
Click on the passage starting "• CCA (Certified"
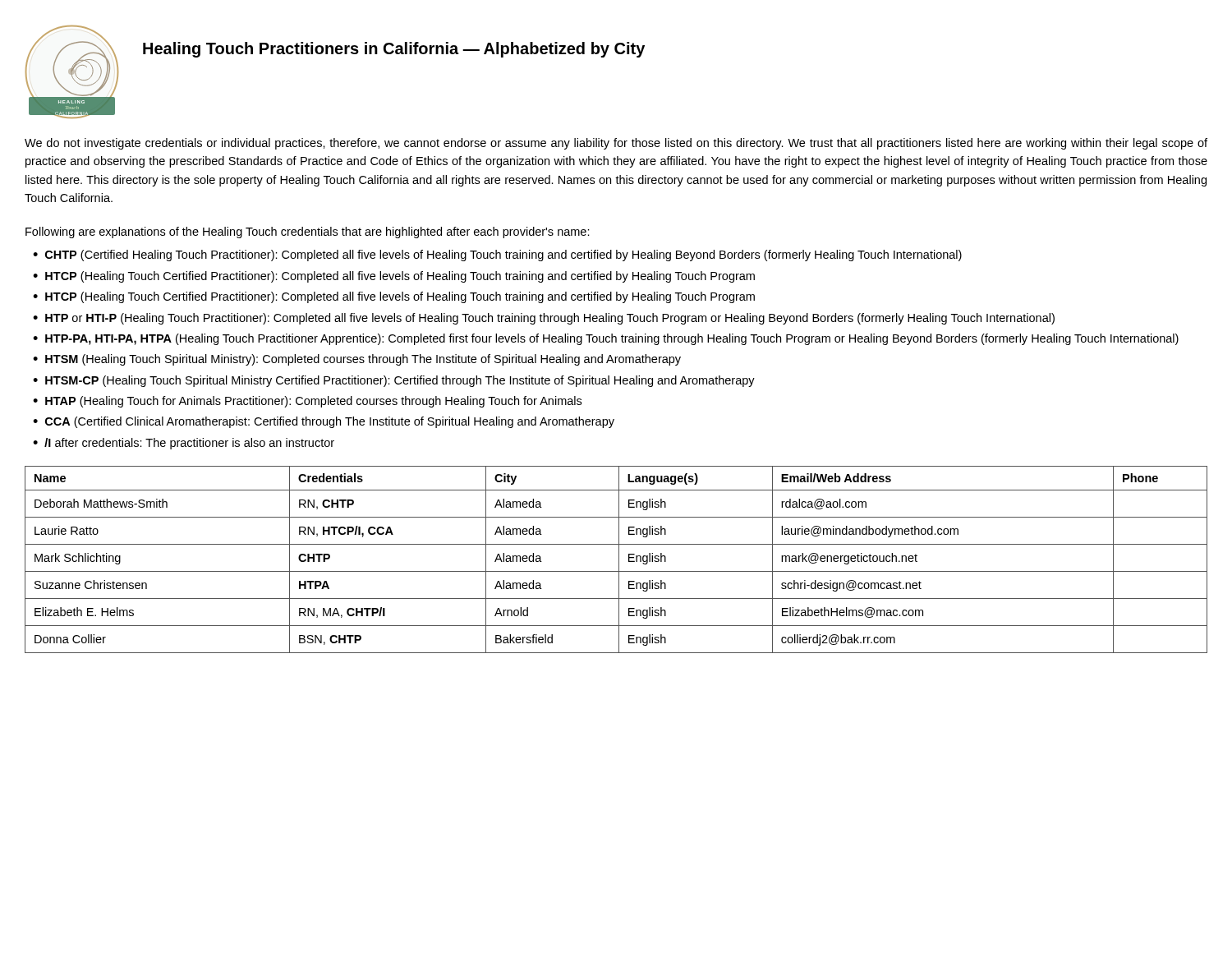click(x=620, y=422)
